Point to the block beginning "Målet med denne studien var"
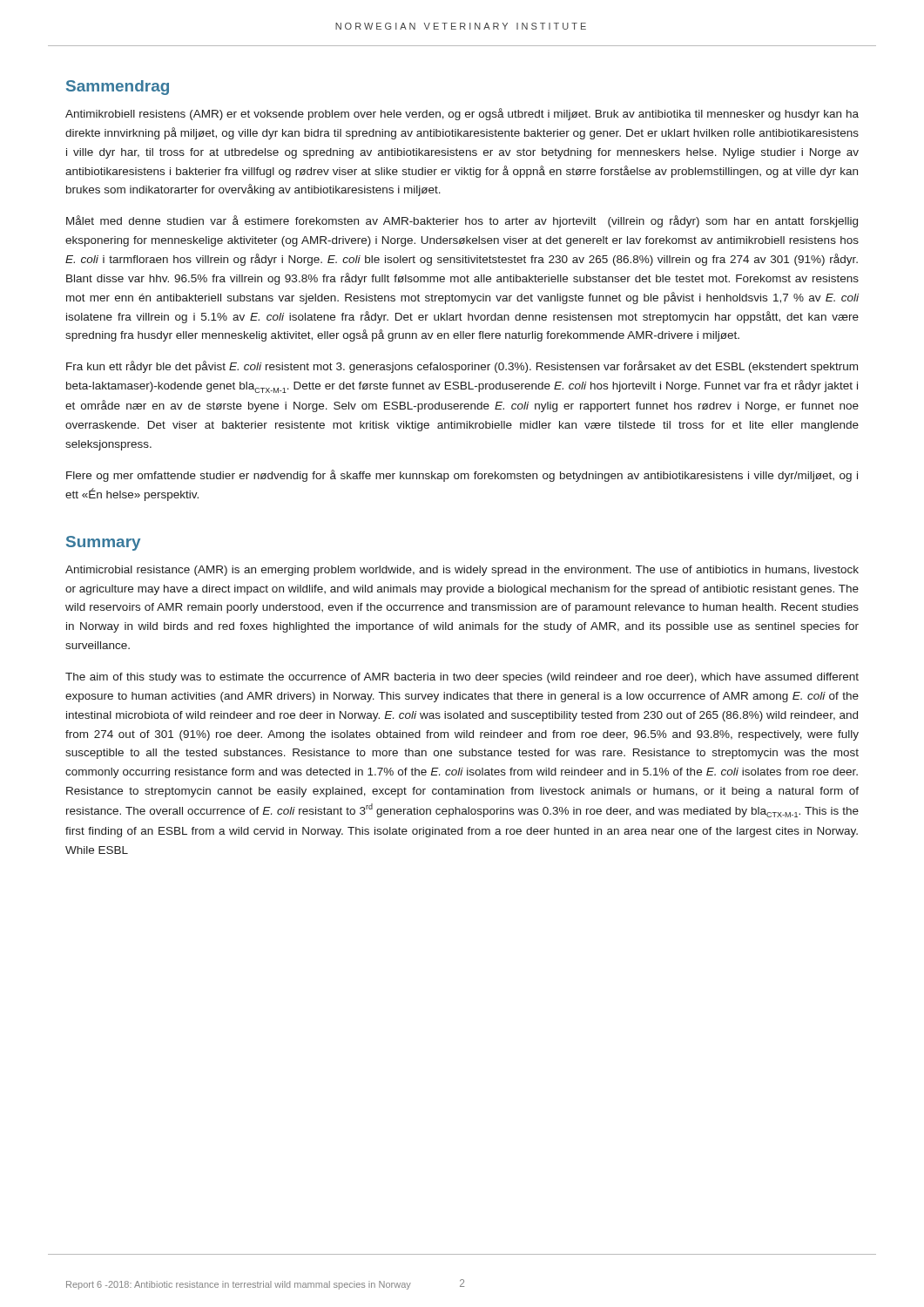Viewport: 924px width, 1307px height. 462,278
